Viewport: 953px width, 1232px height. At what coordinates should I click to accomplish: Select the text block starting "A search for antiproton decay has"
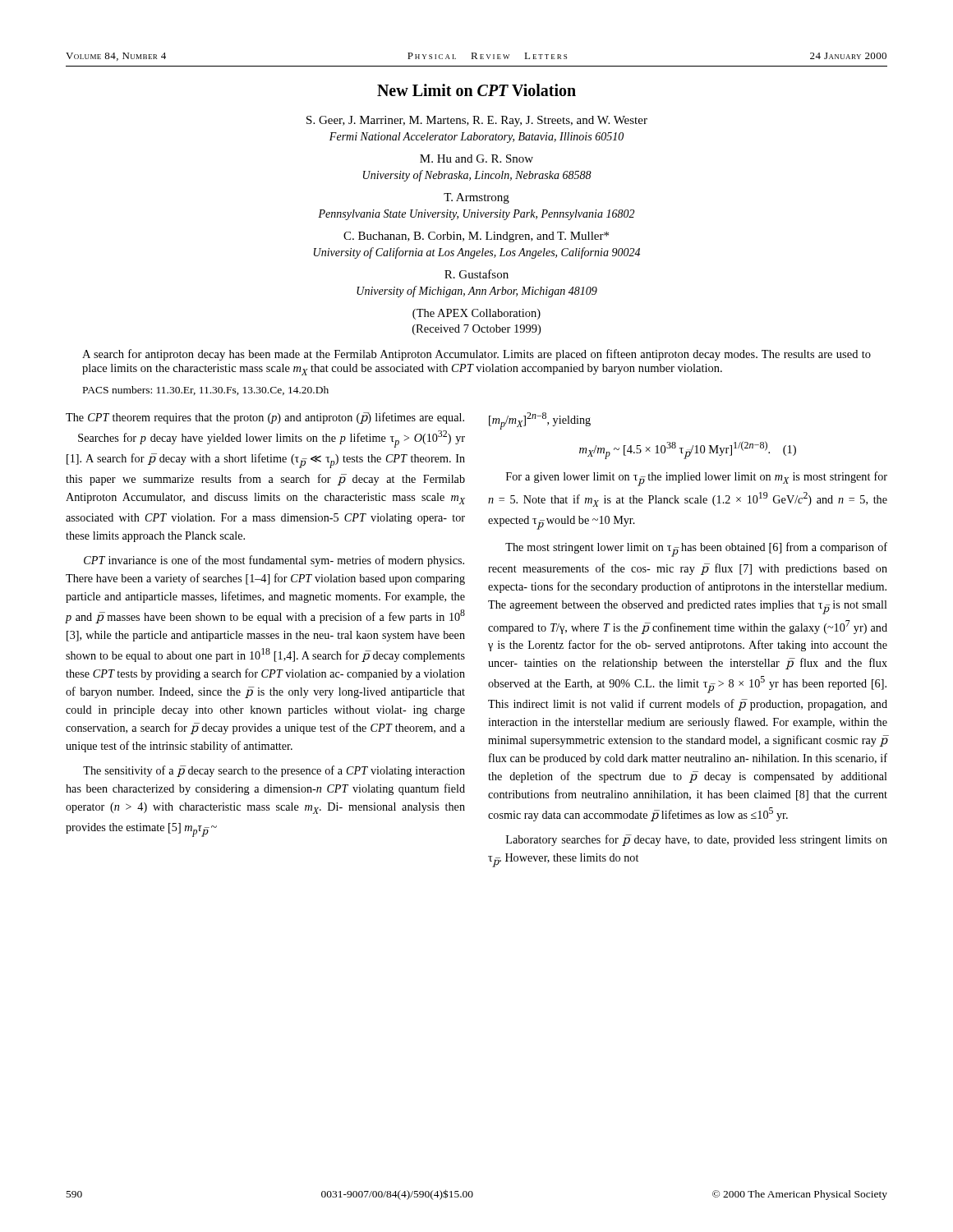(x=476, y=363)
